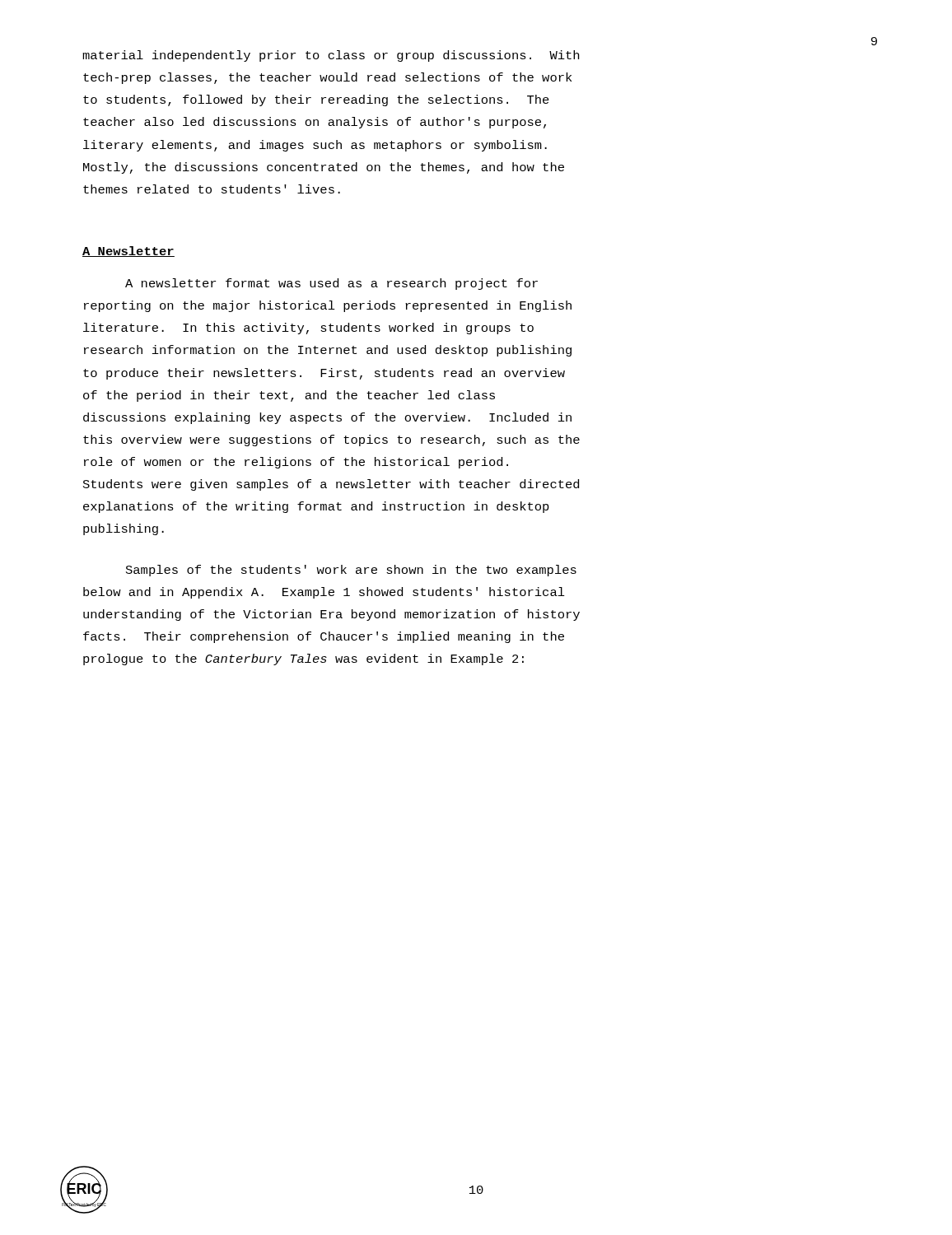Locate the block of text that opens with "A newsletter format"
952x1235 pixels.
click(331, 407)
